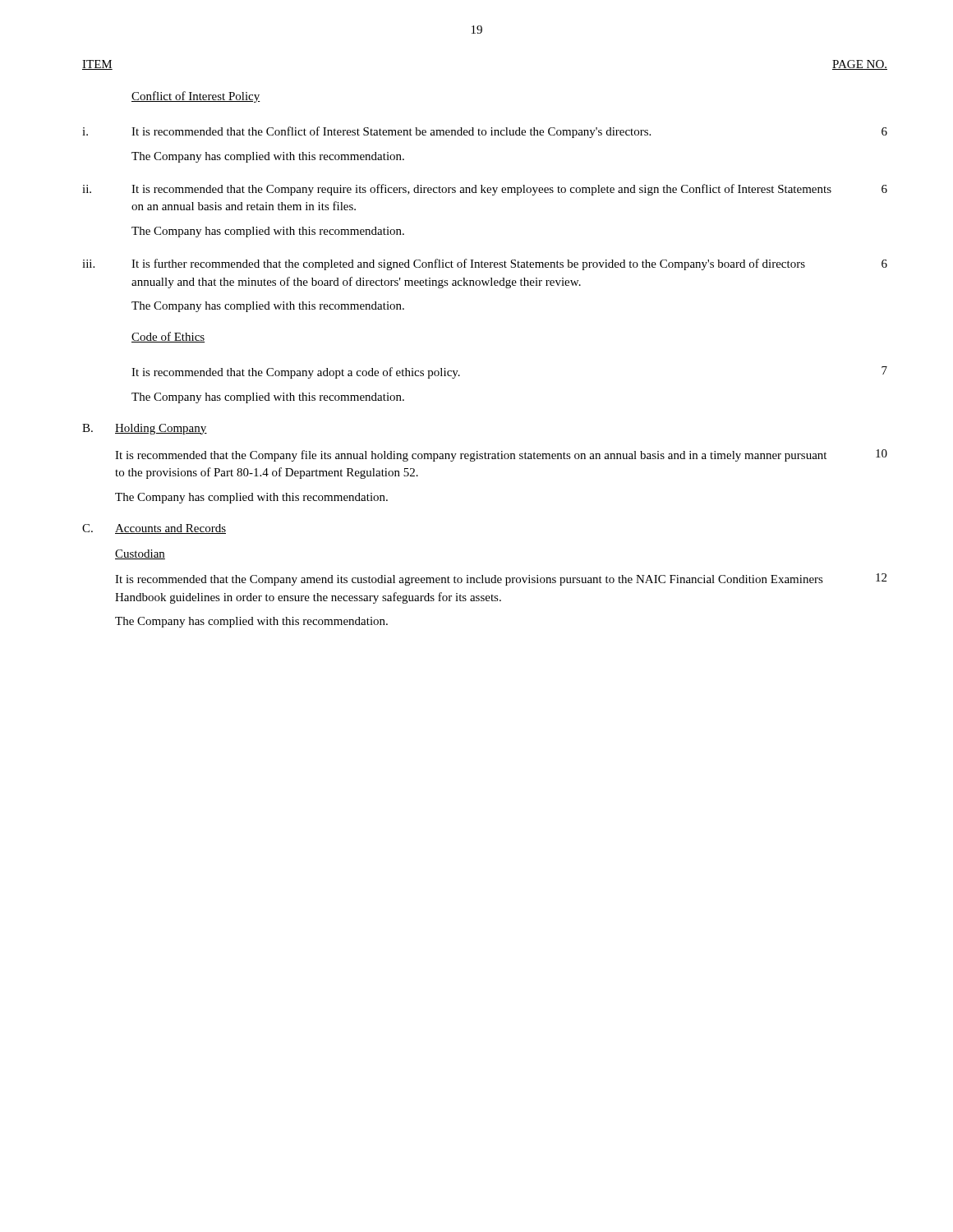
Task: Point to the block starting "Conflict of Interest Policy"
Action: click(196, 96)
